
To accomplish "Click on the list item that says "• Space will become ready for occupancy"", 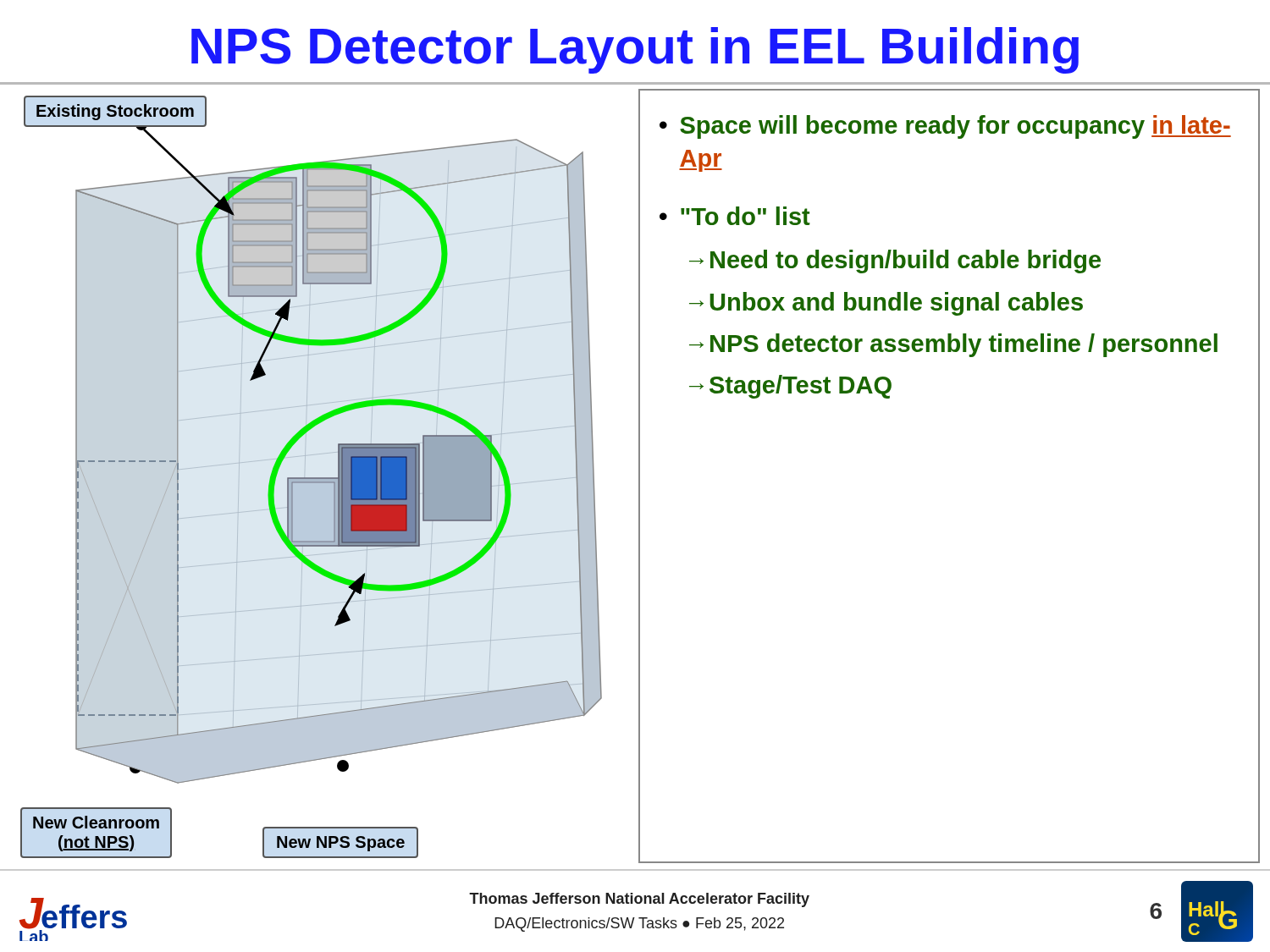I will click(947, 142).
